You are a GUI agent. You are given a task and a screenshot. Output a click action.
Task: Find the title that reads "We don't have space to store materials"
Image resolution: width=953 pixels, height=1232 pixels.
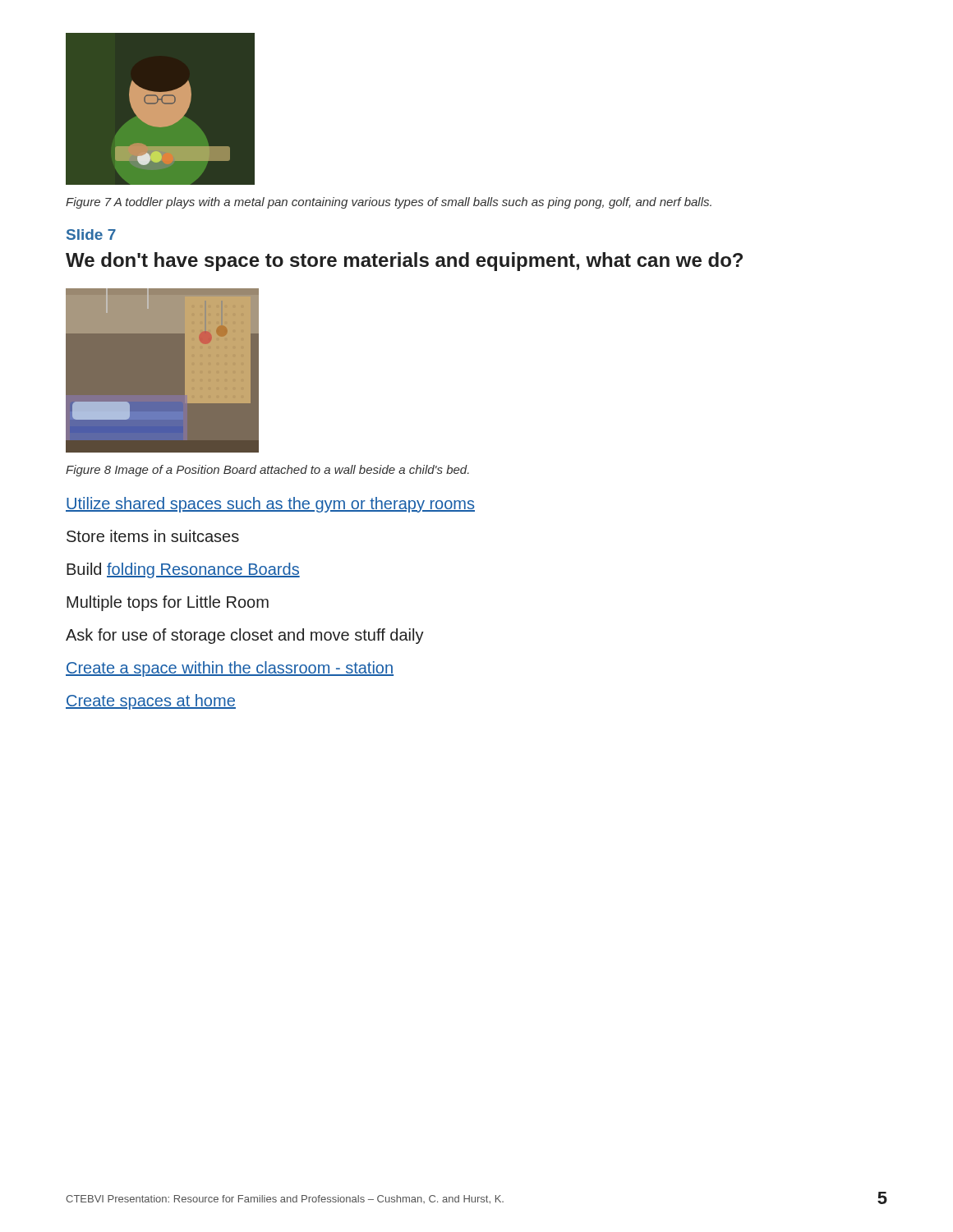point(435,260)
